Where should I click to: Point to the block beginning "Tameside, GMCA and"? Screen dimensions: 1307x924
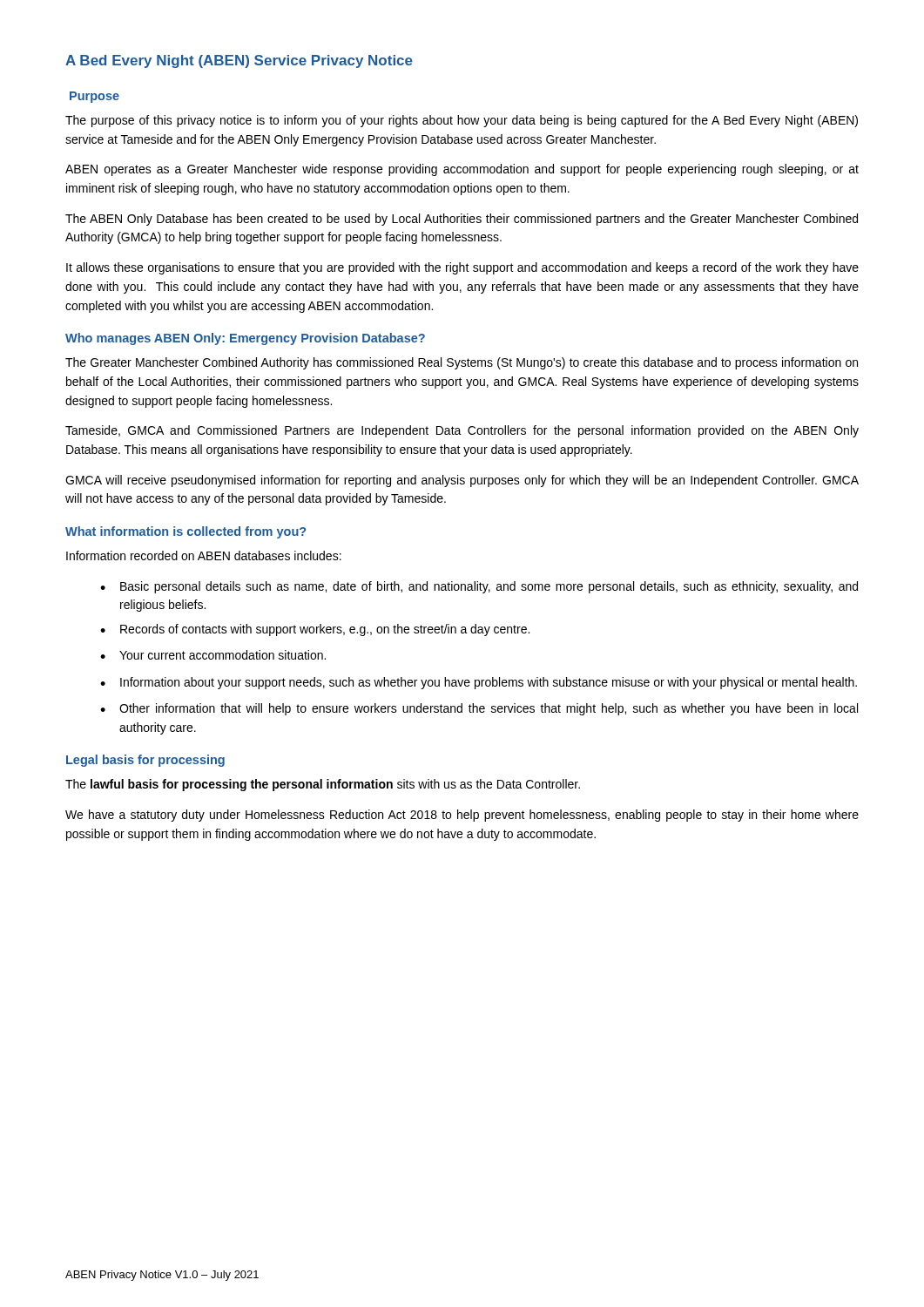[462, 440]
